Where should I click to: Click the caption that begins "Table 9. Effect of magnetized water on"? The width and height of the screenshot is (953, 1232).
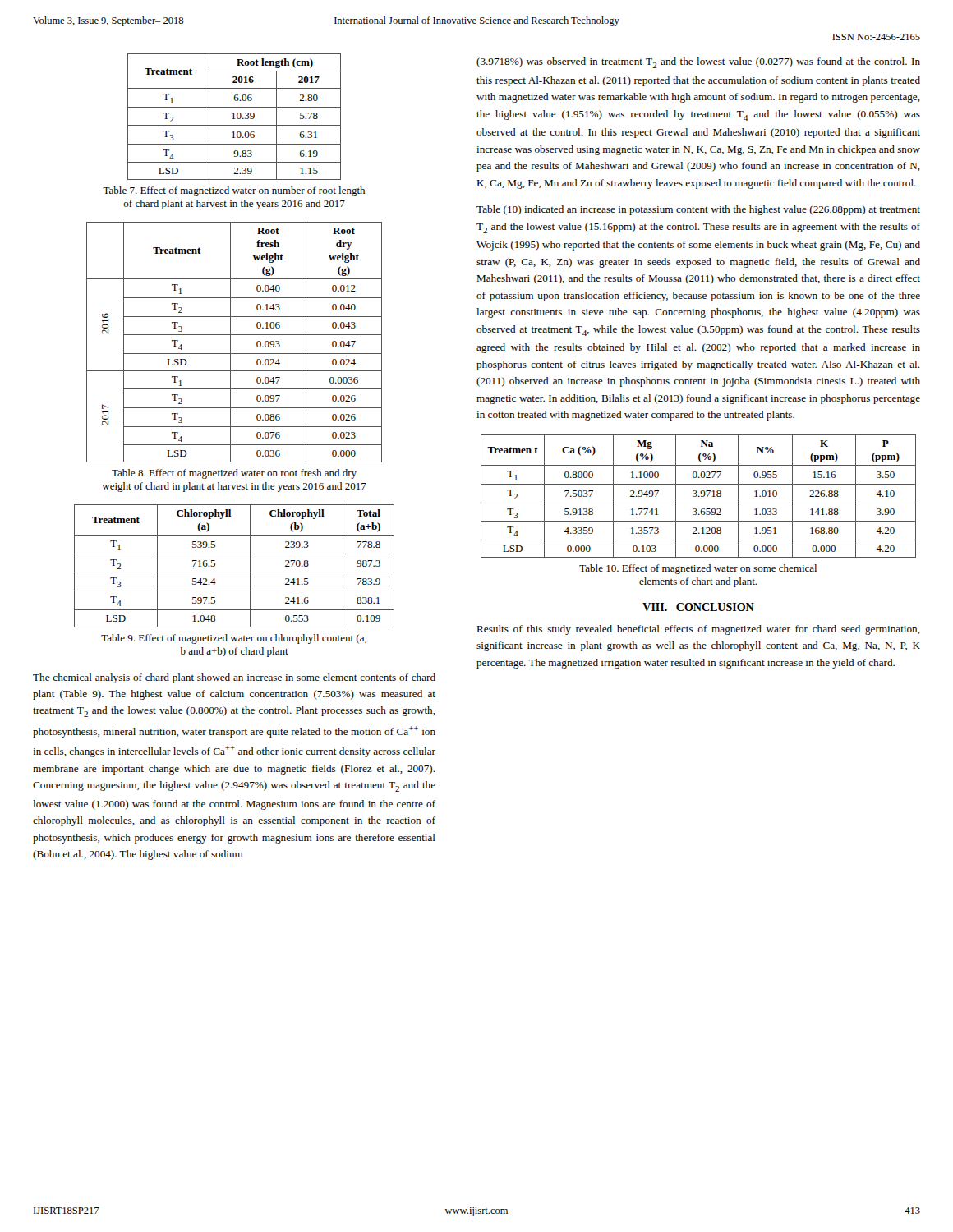click(x=234, y=644)
